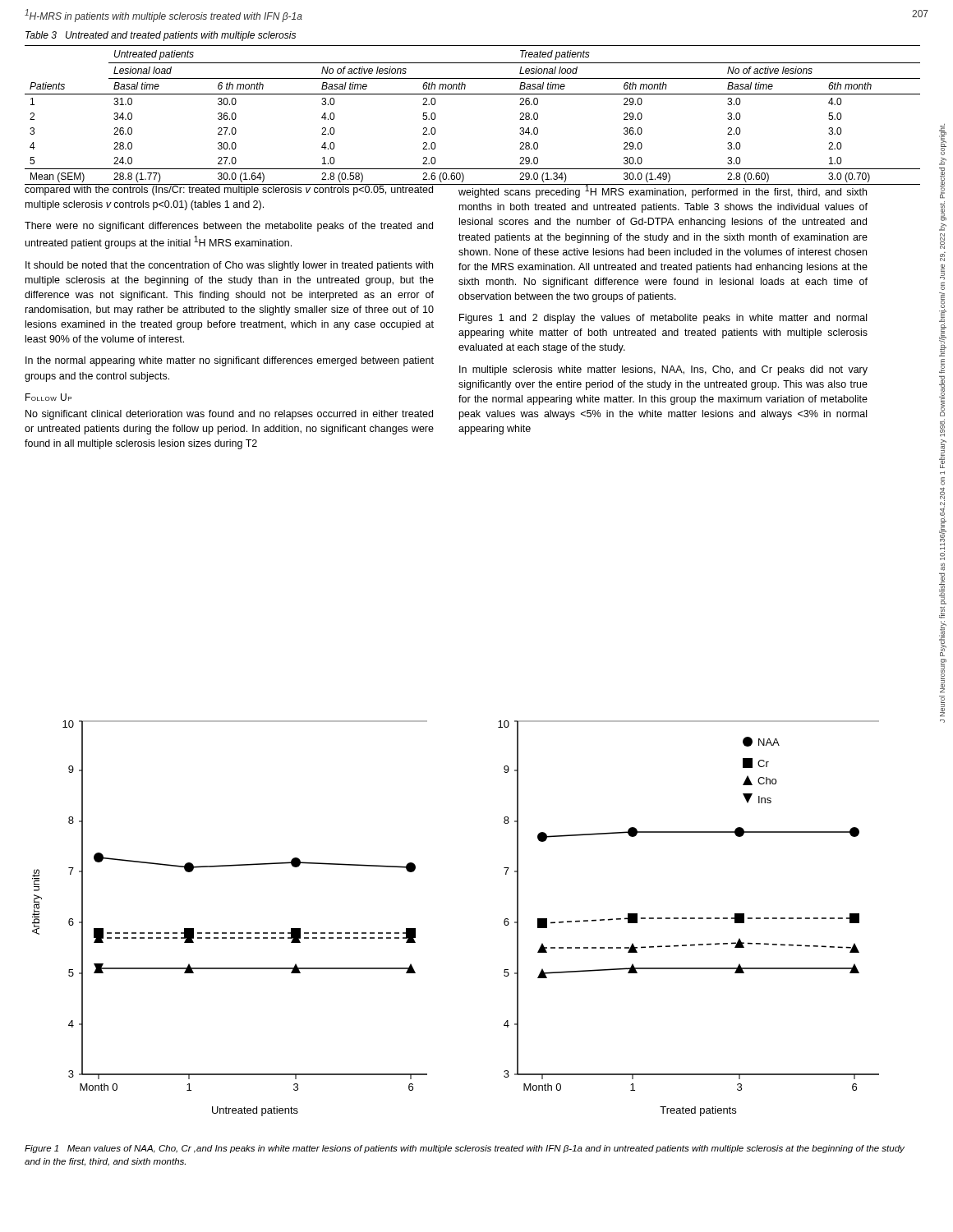
Task: Click the passage that begins "There were no significant differences between"
Action: (x=229, y=235)
